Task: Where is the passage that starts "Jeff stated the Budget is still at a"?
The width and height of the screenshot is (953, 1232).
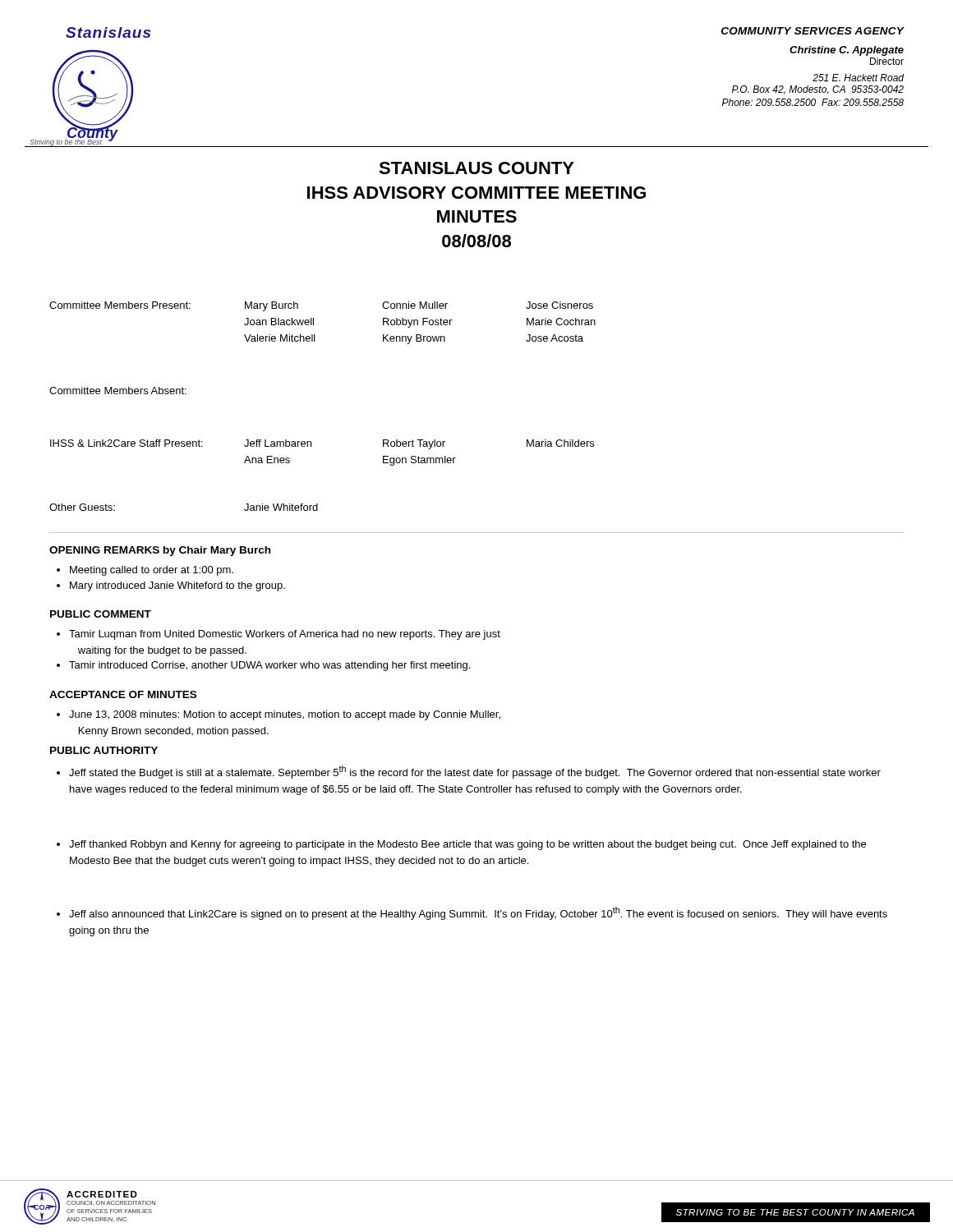Action: [x=476, y=780]
